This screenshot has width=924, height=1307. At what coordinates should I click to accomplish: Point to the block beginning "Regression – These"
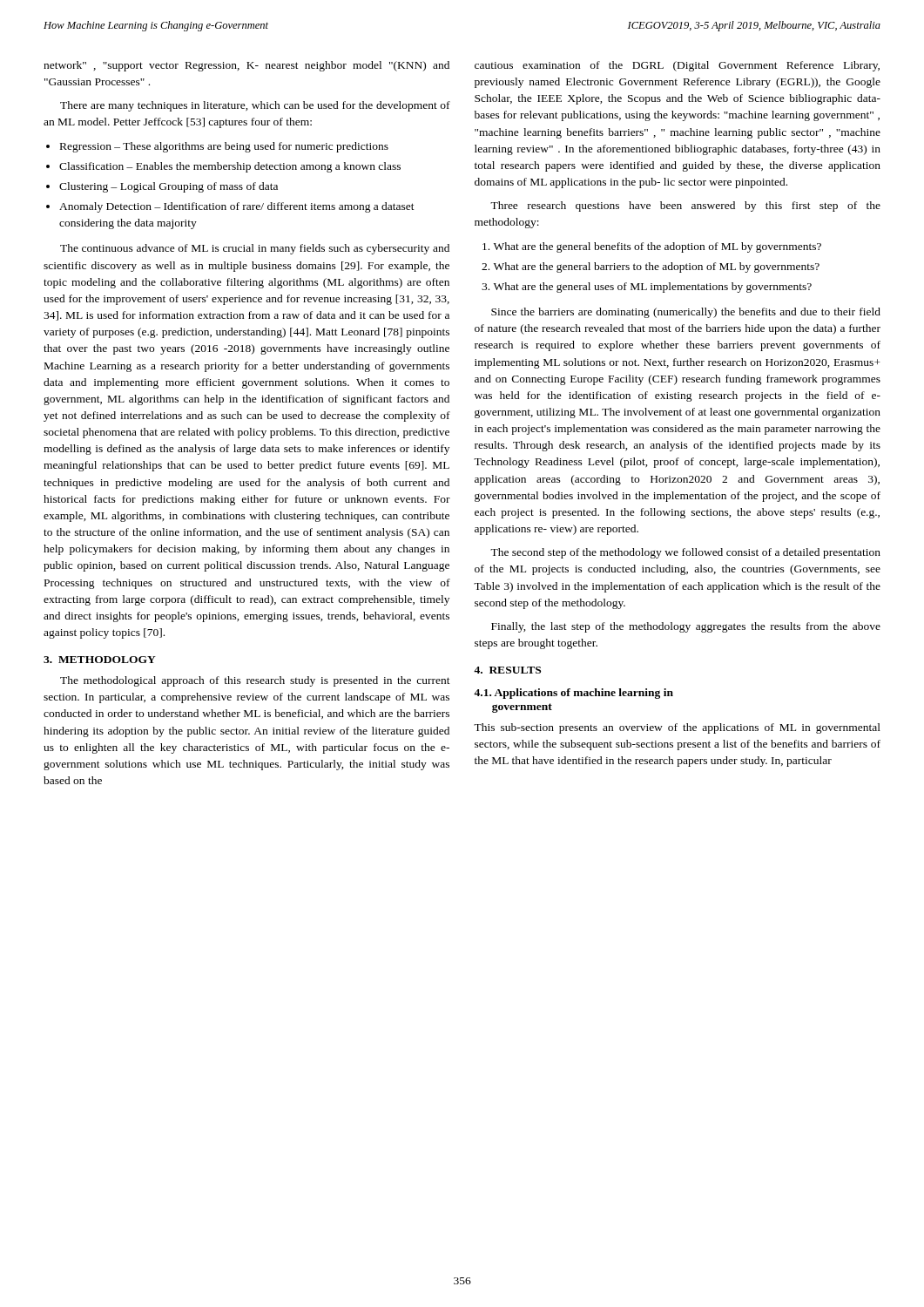[x=224, y=146]
